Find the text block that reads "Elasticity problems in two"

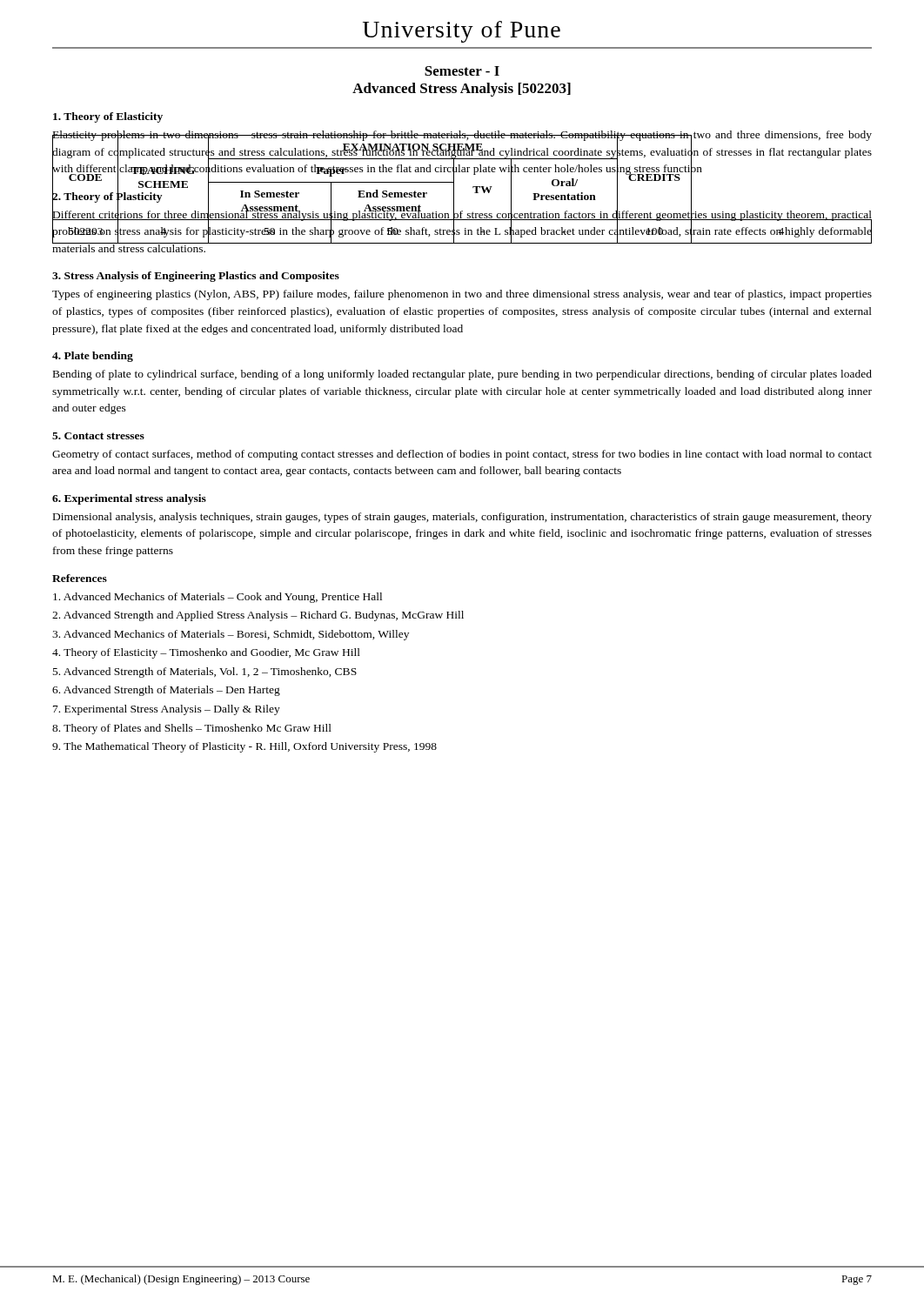(x=462, y=151)
